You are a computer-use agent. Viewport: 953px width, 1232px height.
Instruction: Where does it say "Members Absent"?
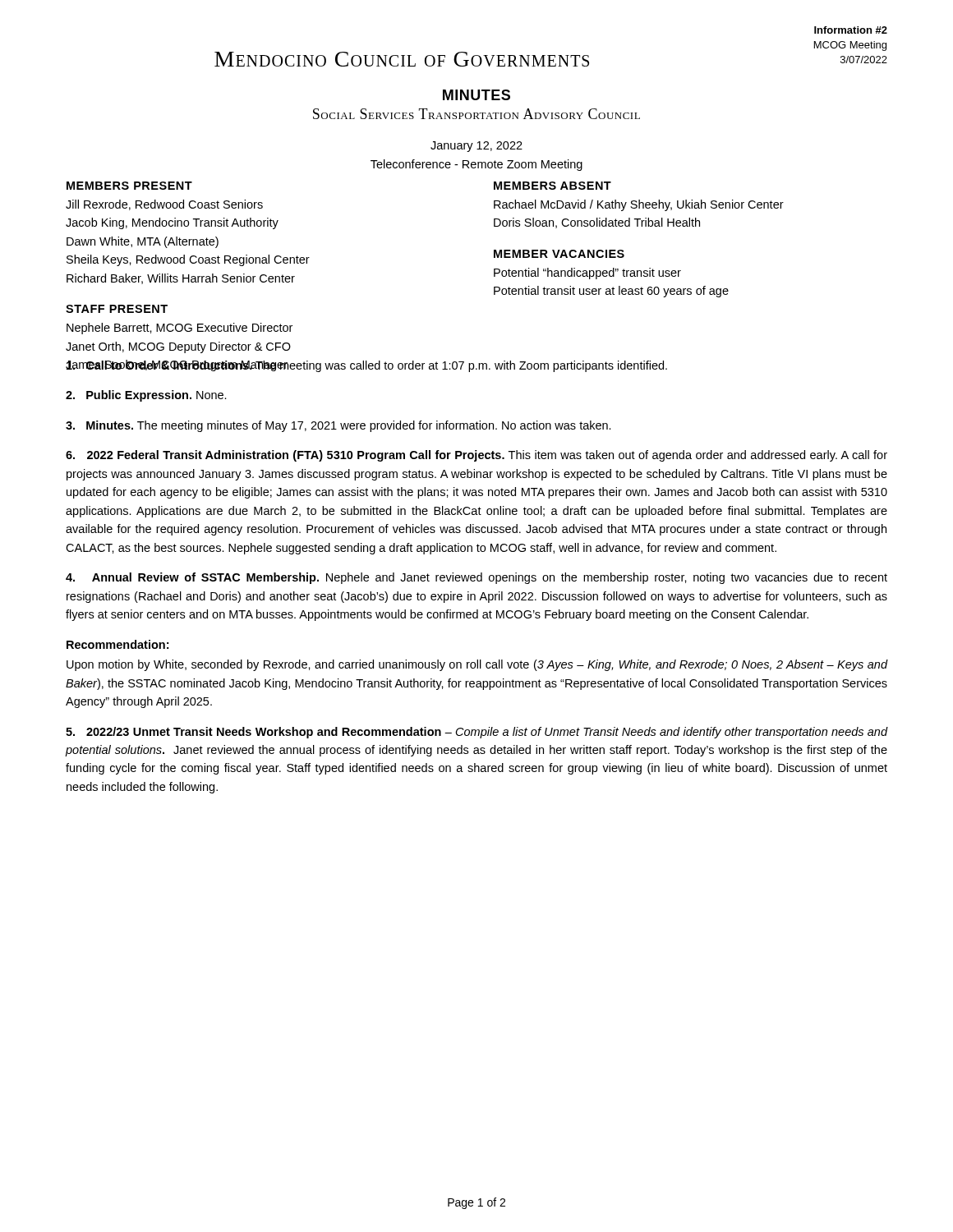(552, 186)
